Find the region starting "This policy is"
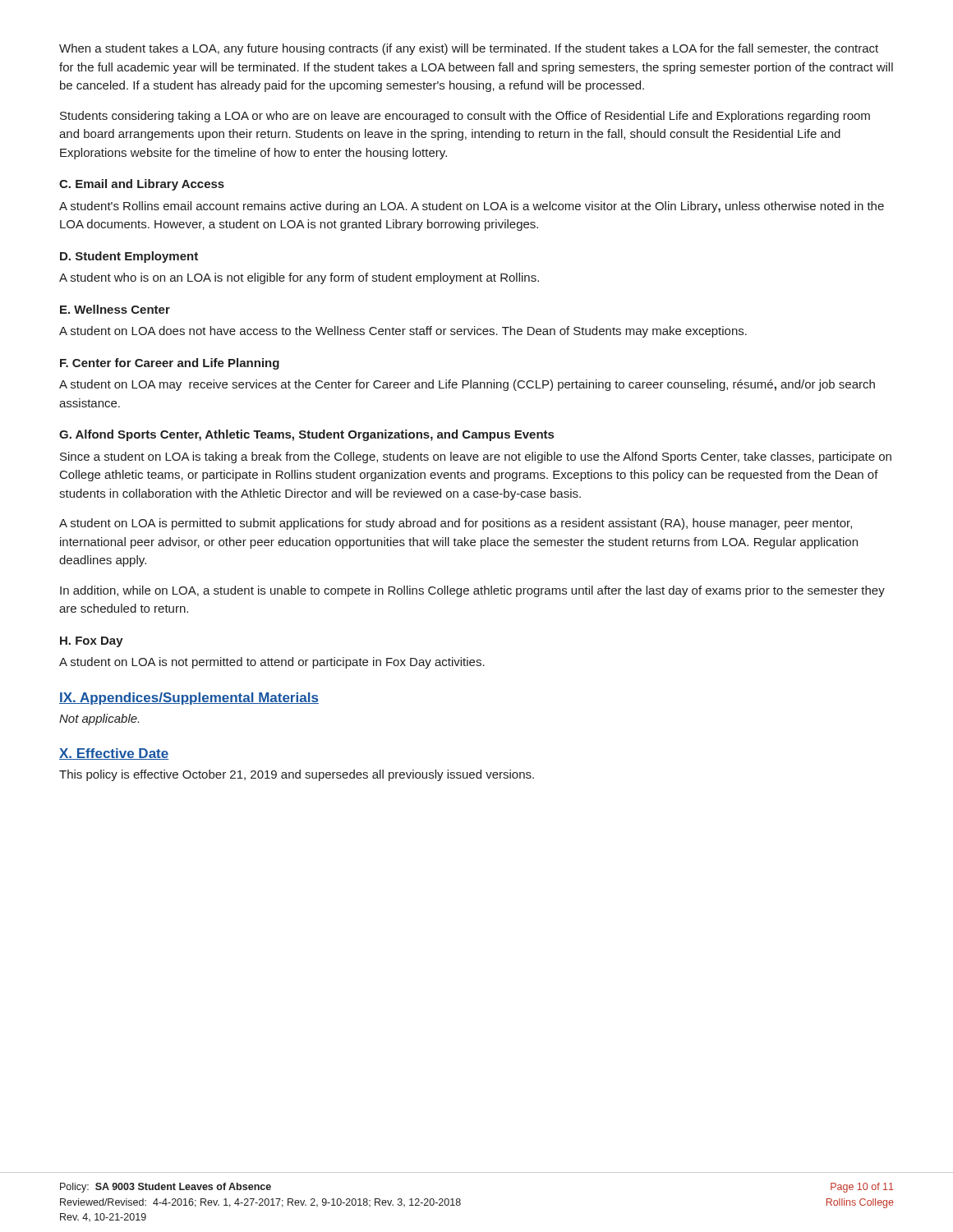 (x=297, y=774)
